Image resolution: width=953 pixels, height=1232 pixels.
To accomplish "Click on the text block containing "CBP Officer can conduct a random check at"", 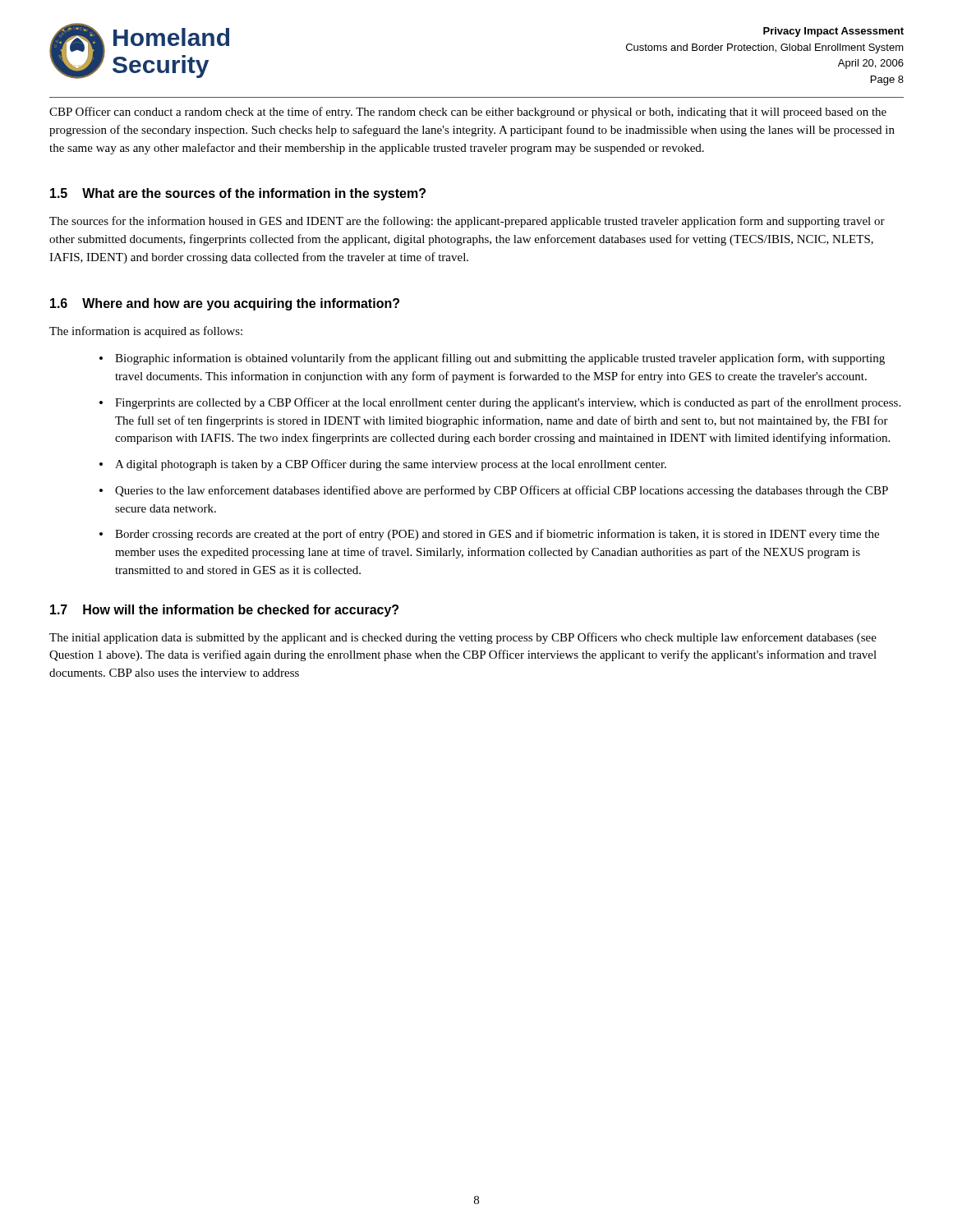I will 472,130.
